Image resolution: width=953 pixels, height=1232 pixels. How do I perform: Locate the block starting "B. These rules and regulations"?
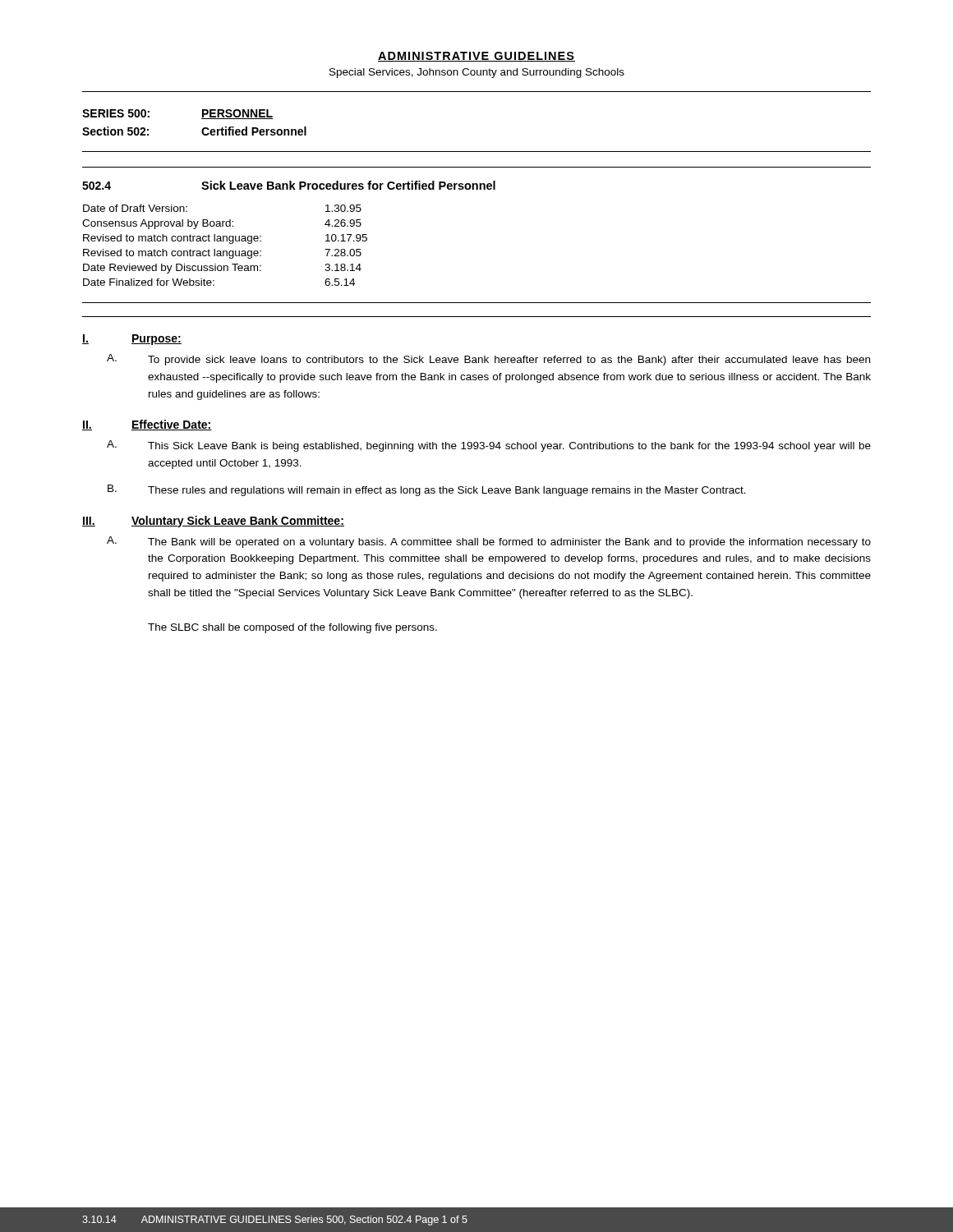[x=427, y=490]
